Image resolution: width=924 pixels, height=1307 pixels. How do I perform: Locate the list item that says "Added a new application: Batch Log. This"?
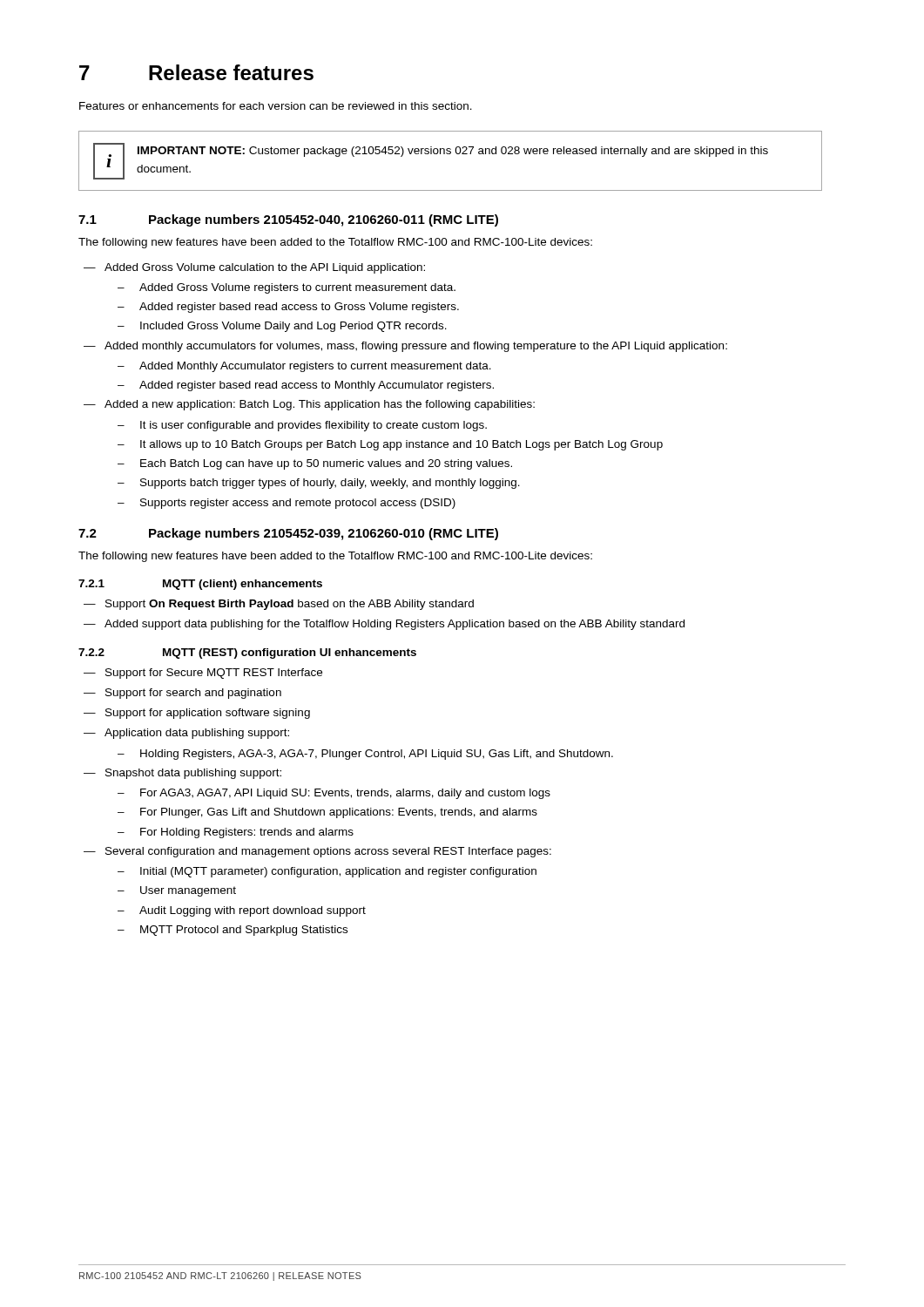coord(462,405)
